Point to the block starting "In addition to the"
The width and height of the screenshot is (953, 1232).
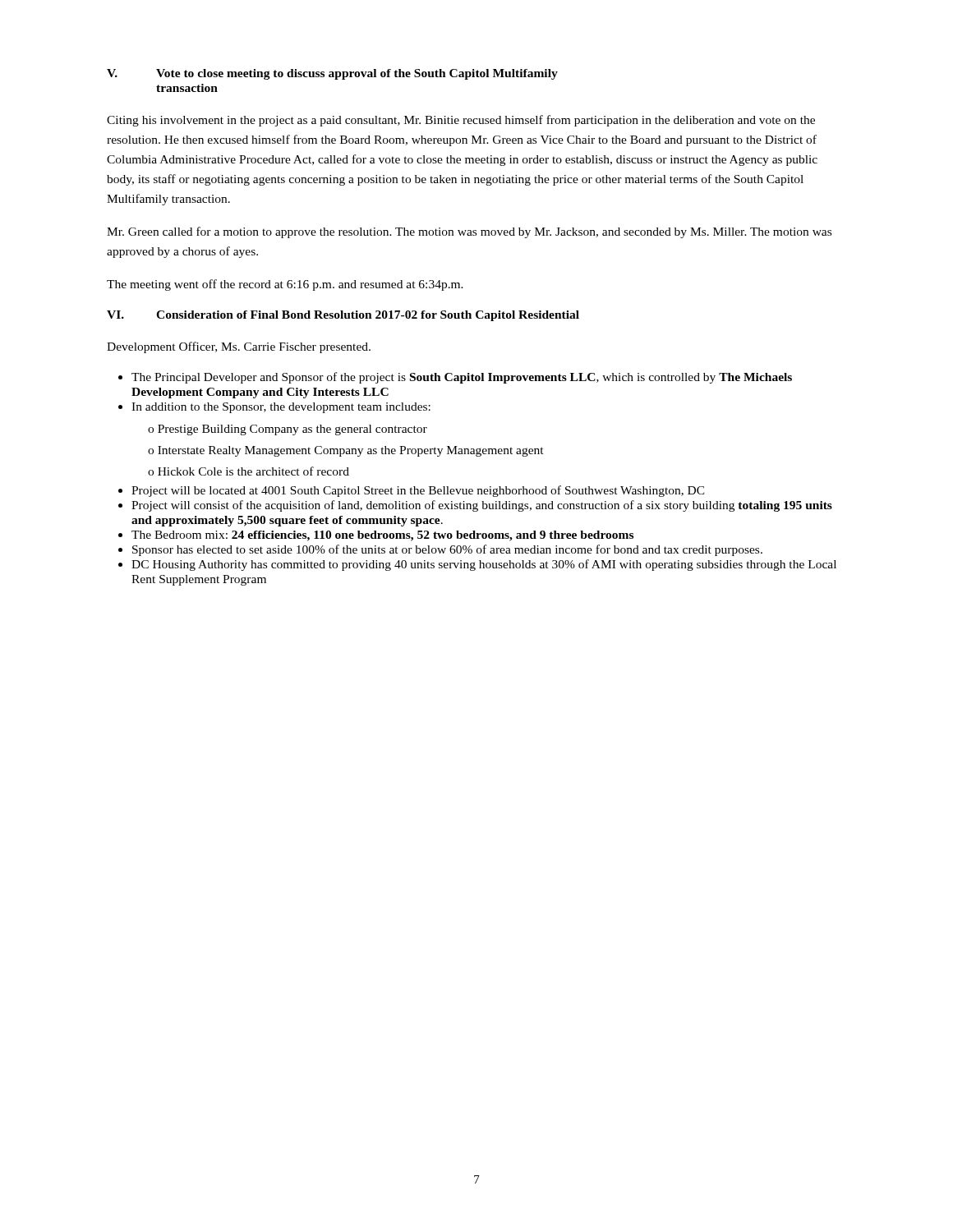[489, 440]
